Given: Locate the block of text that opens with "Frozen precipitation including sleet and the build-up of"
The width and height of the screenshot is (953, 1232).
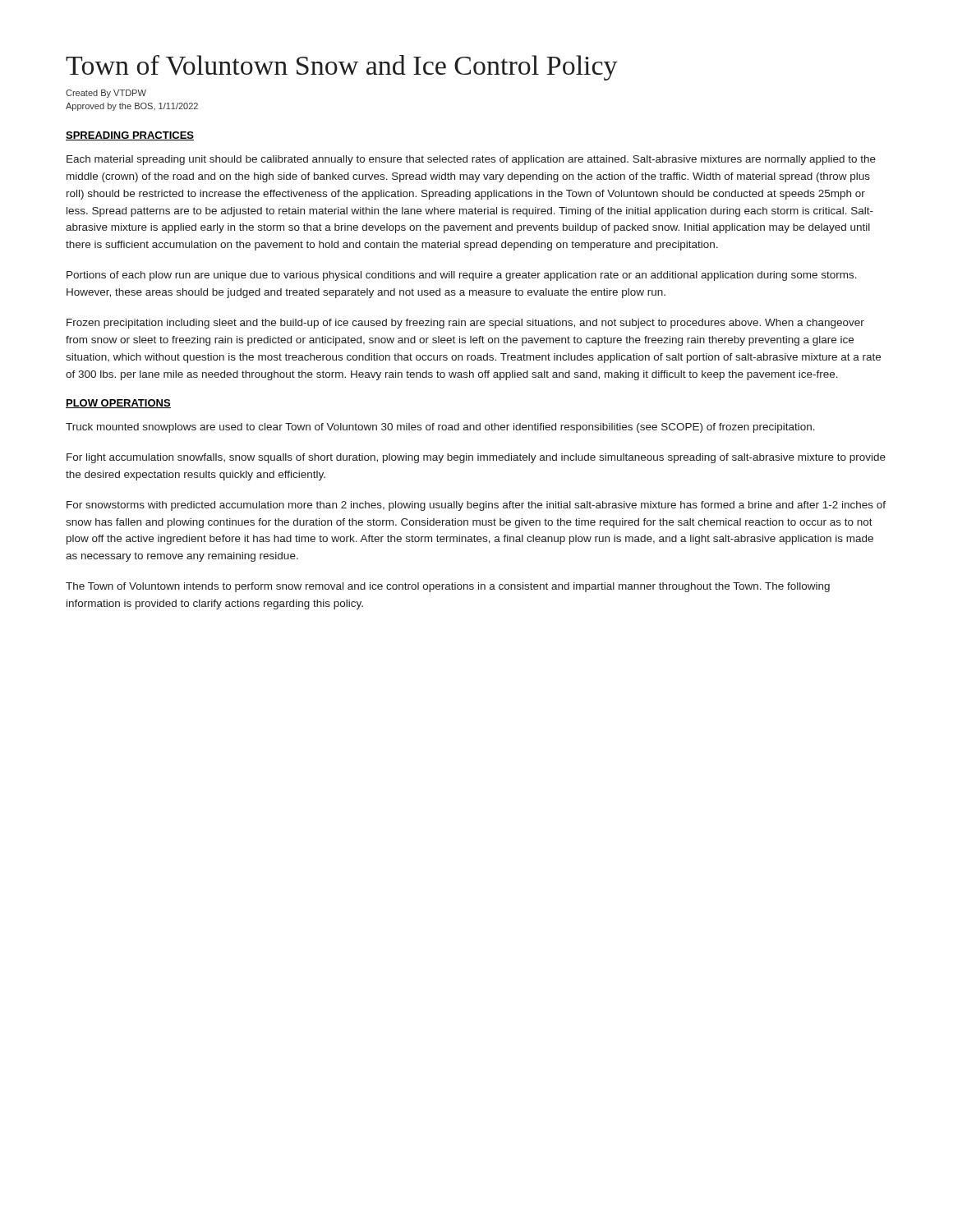Looking at the screenshot, I should click(476, 349).
